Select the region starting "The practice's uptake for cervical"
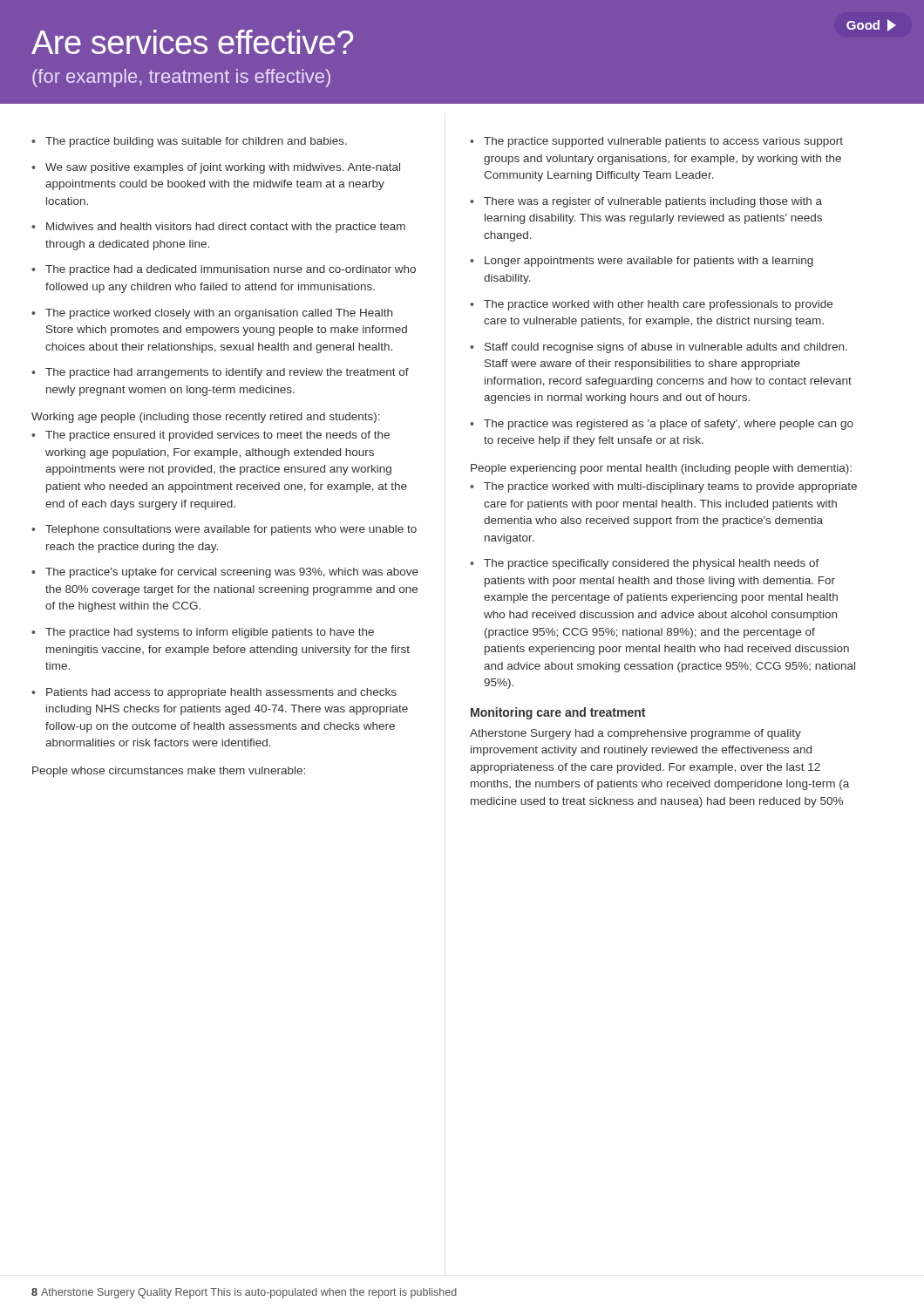Viewport: 924px width, 1308px height. click(x=232, y=589)
